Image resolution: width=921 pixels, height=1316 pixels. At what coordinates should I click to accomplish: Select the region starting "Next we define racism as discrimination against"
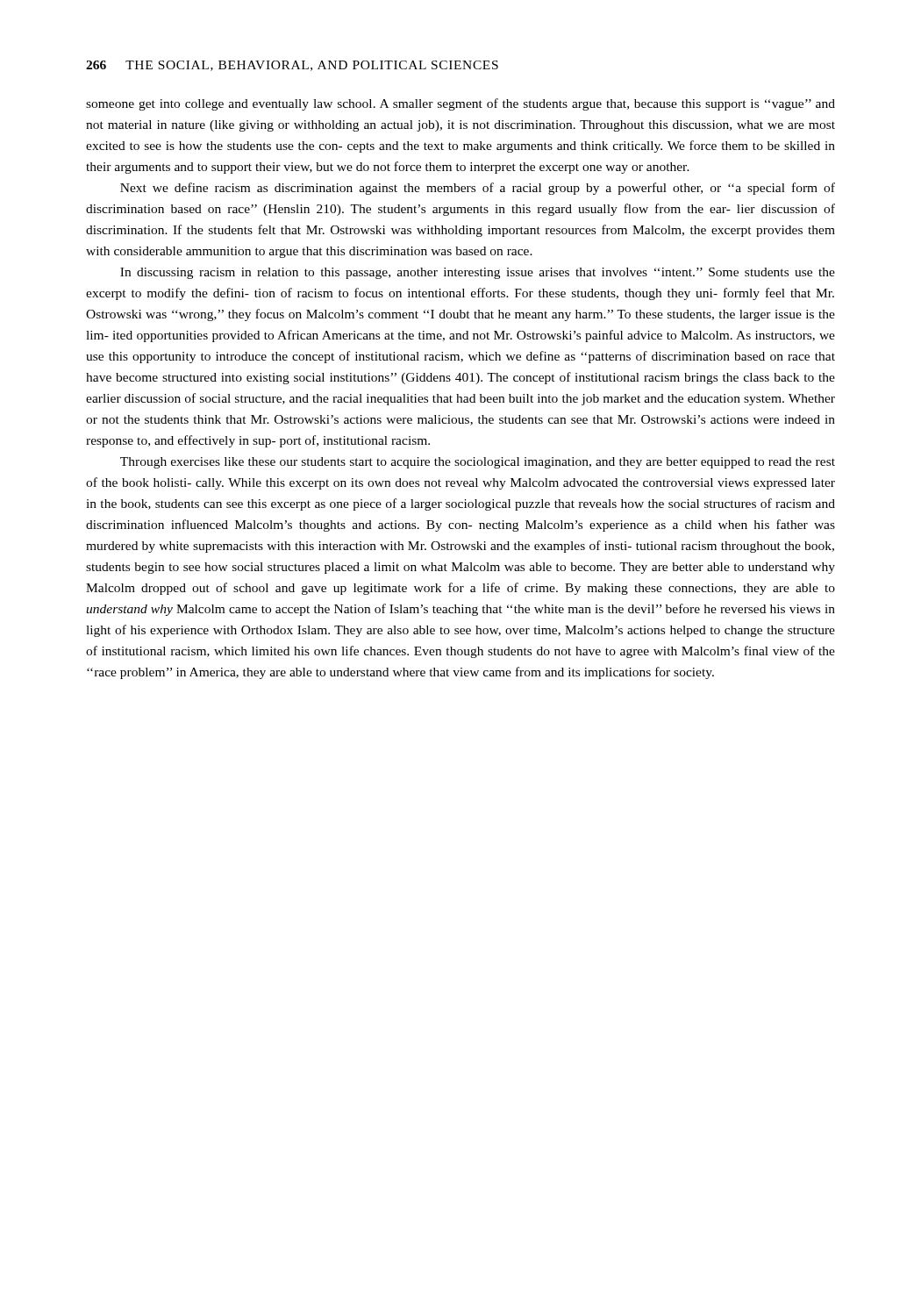(460, 219)
